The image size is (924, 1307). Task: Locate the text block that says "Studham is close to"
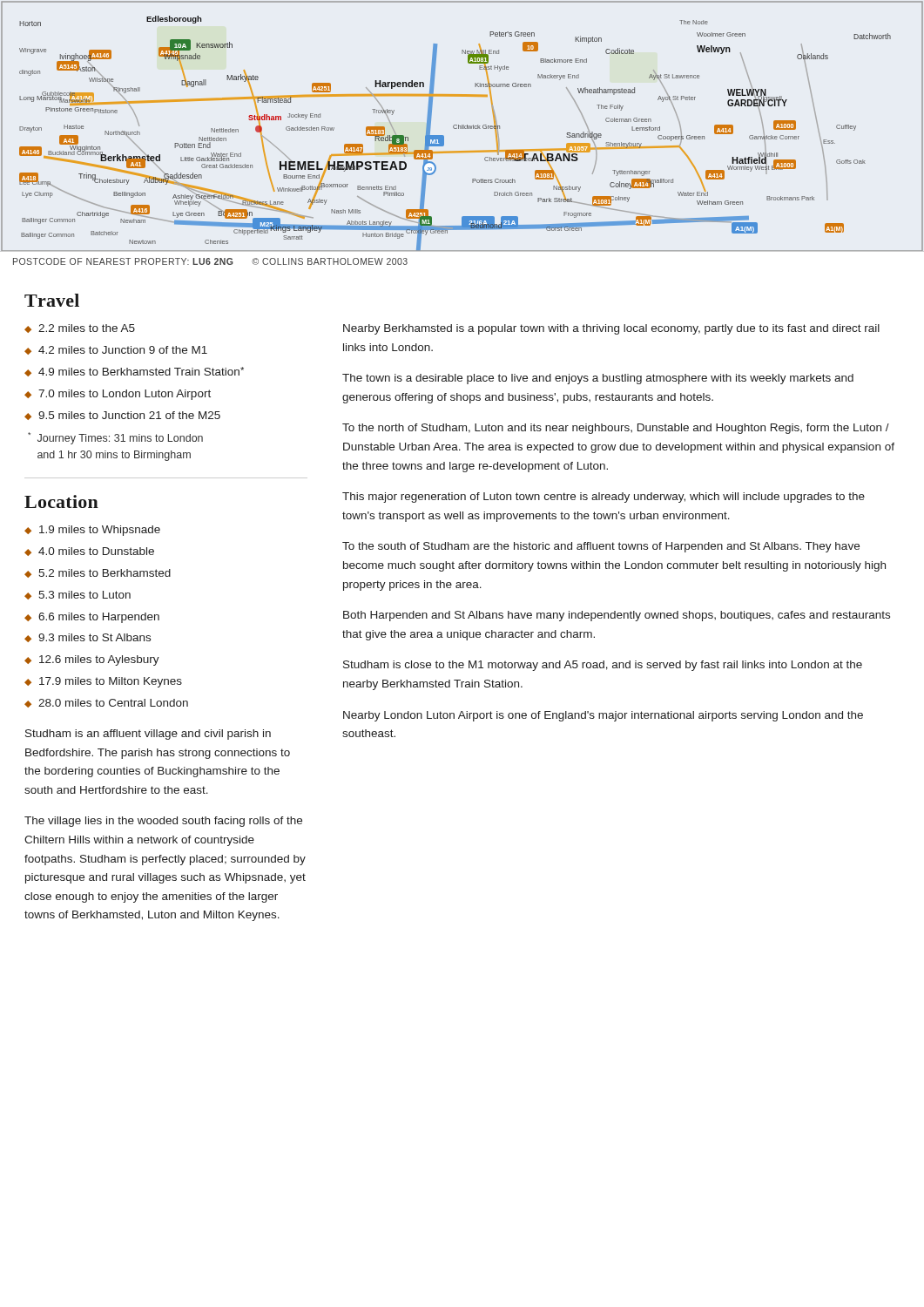pos(602,674)
